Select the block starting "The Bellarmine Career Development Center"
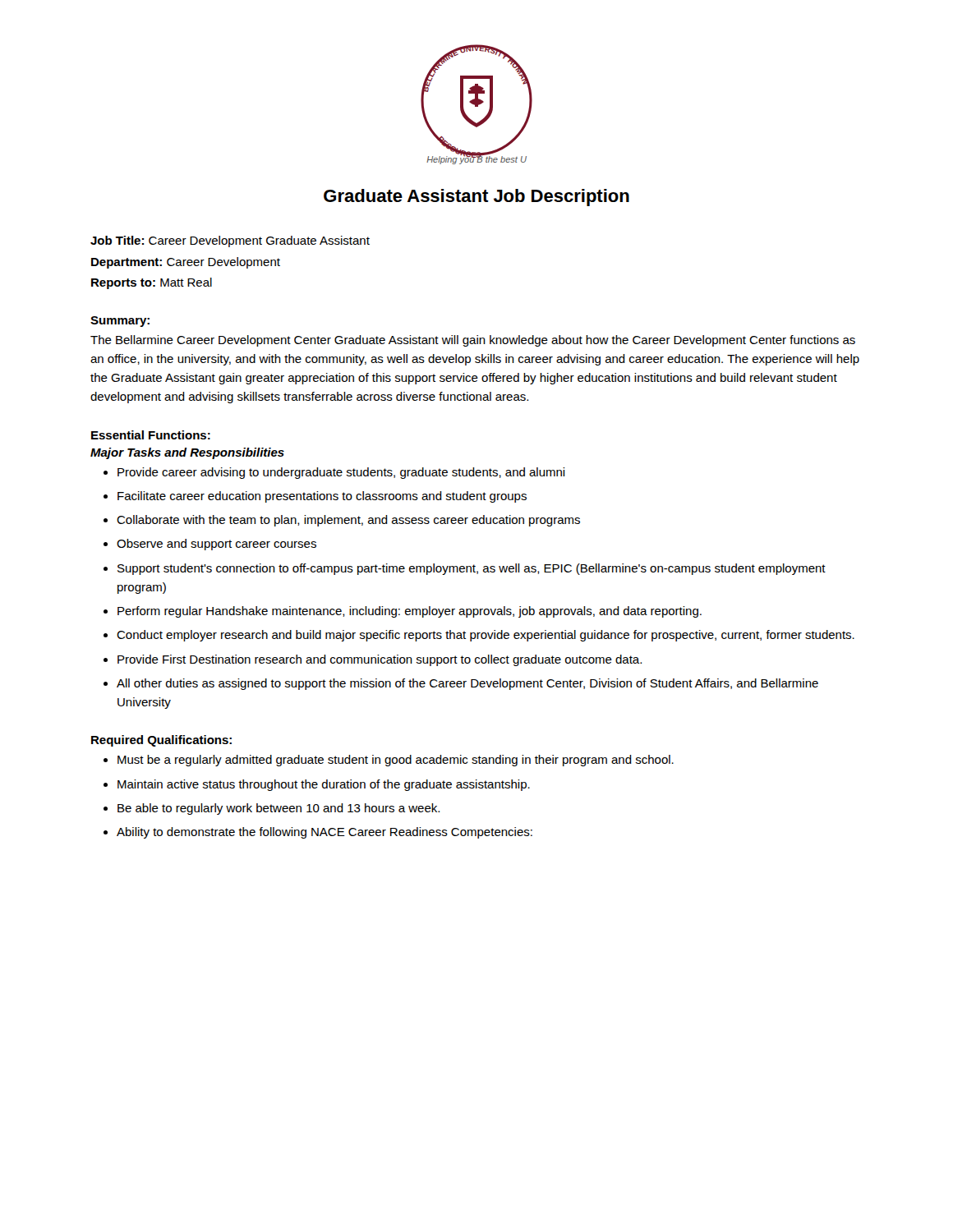953x1232 pixels. (x=476, y=368)
